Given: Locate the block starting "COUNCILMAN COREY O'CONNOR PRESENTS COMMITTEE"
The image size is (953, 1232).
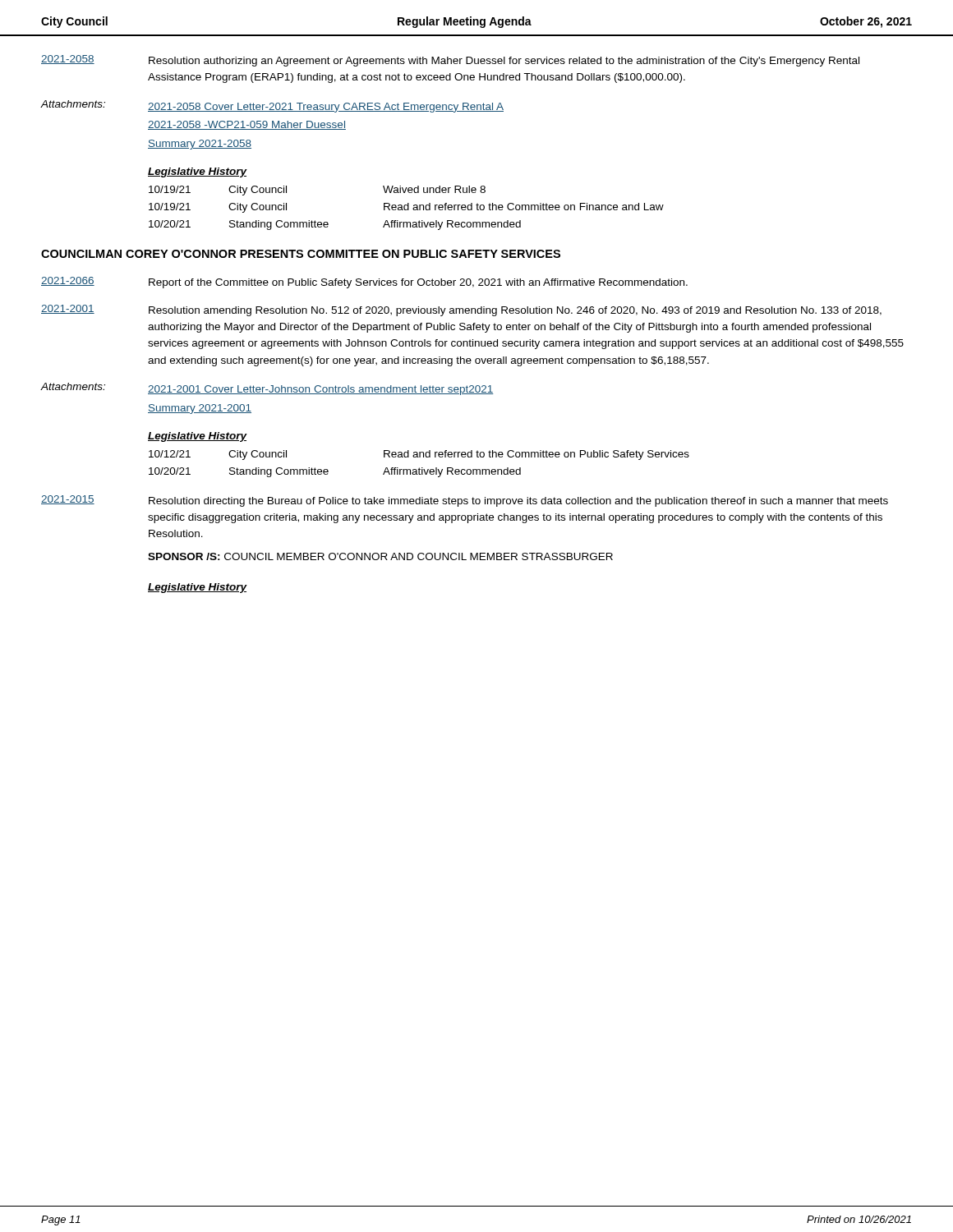Looking at the screenshot, I should 301,254.
